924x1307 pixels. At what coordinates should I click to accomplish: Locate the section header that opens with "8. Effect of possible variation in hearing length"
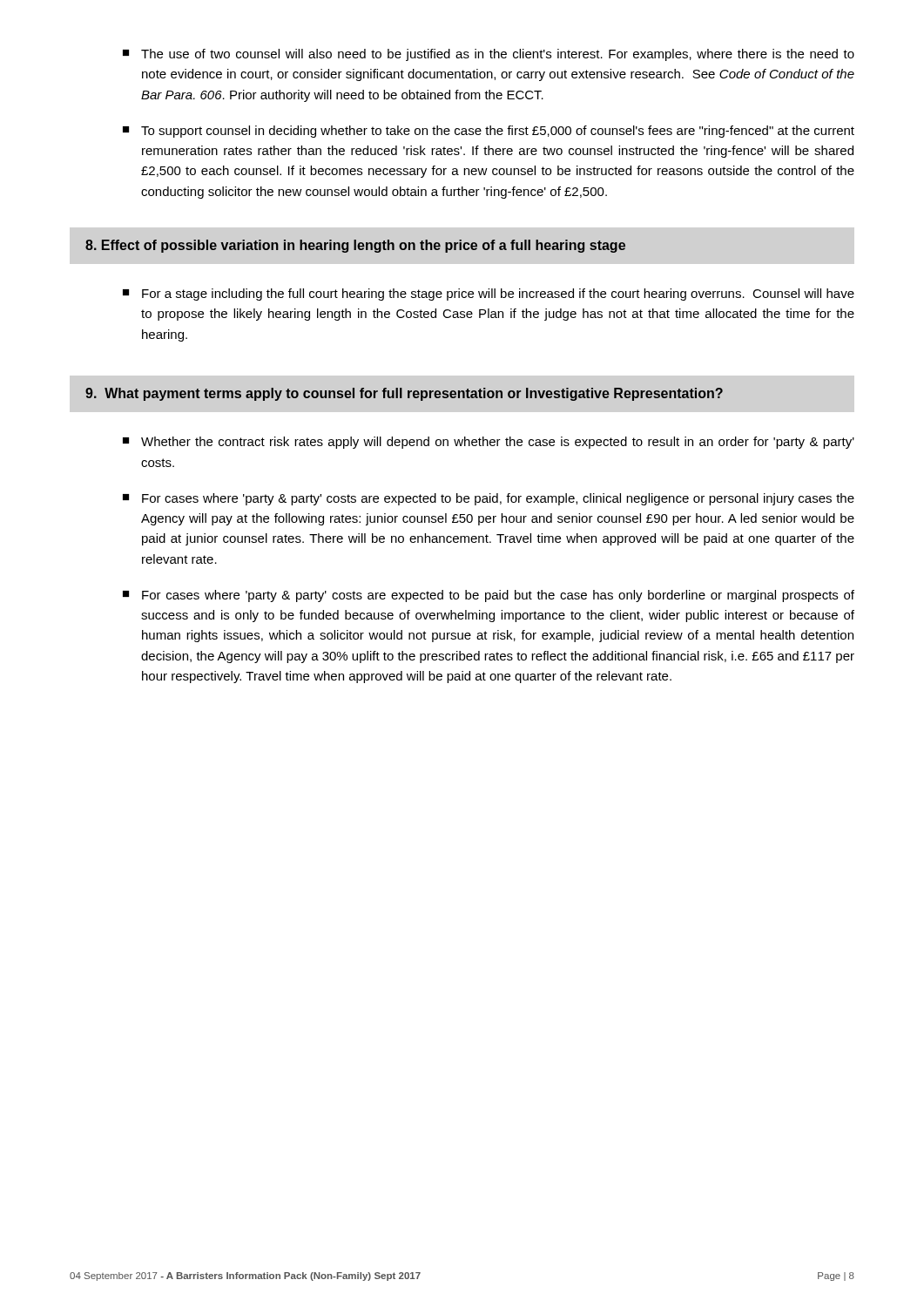pyautogui.click(x=356, y=245)
